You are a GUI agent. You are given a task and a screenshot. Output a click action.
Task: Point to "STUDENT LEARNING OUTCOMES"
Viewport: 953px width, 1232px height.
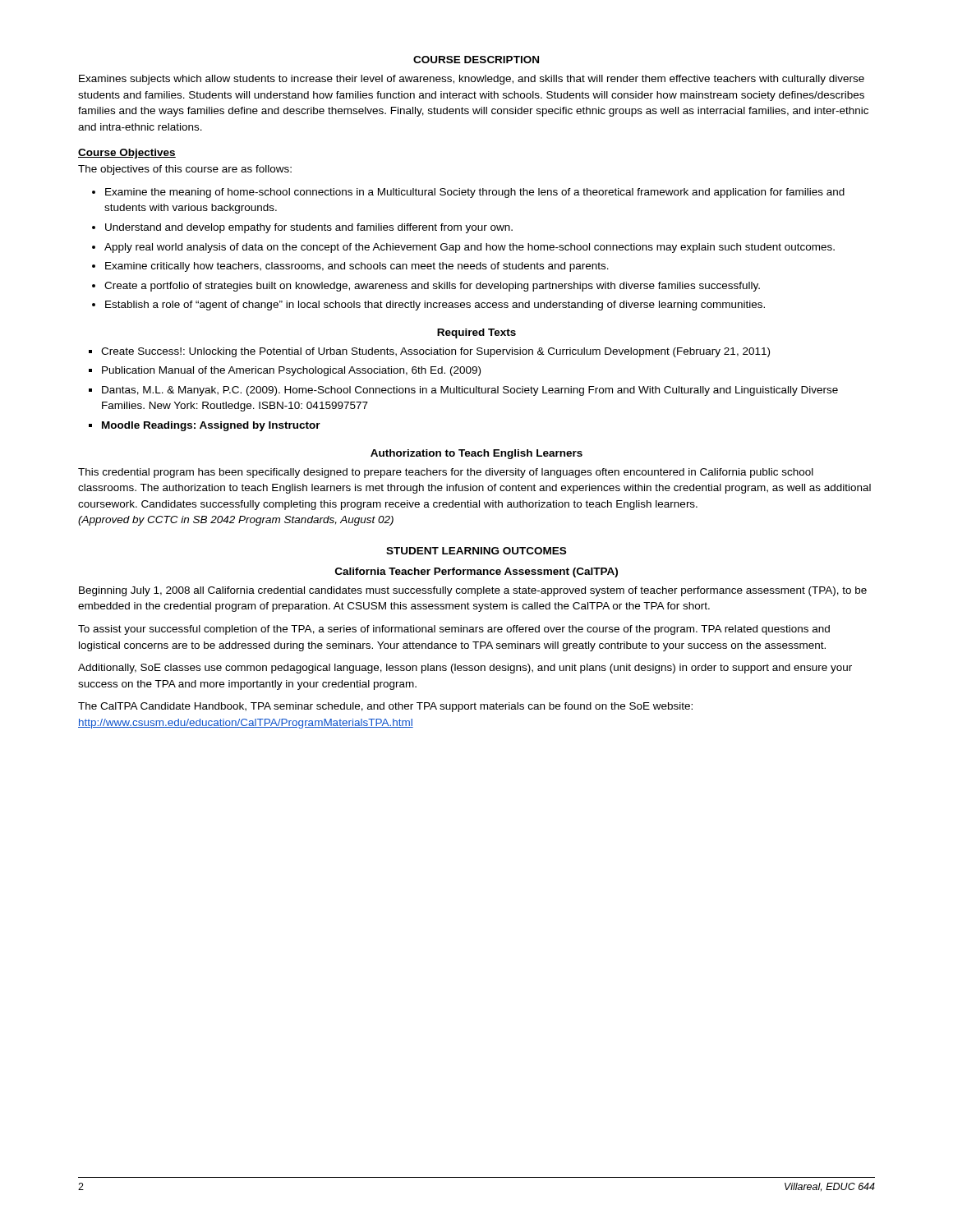476,551
